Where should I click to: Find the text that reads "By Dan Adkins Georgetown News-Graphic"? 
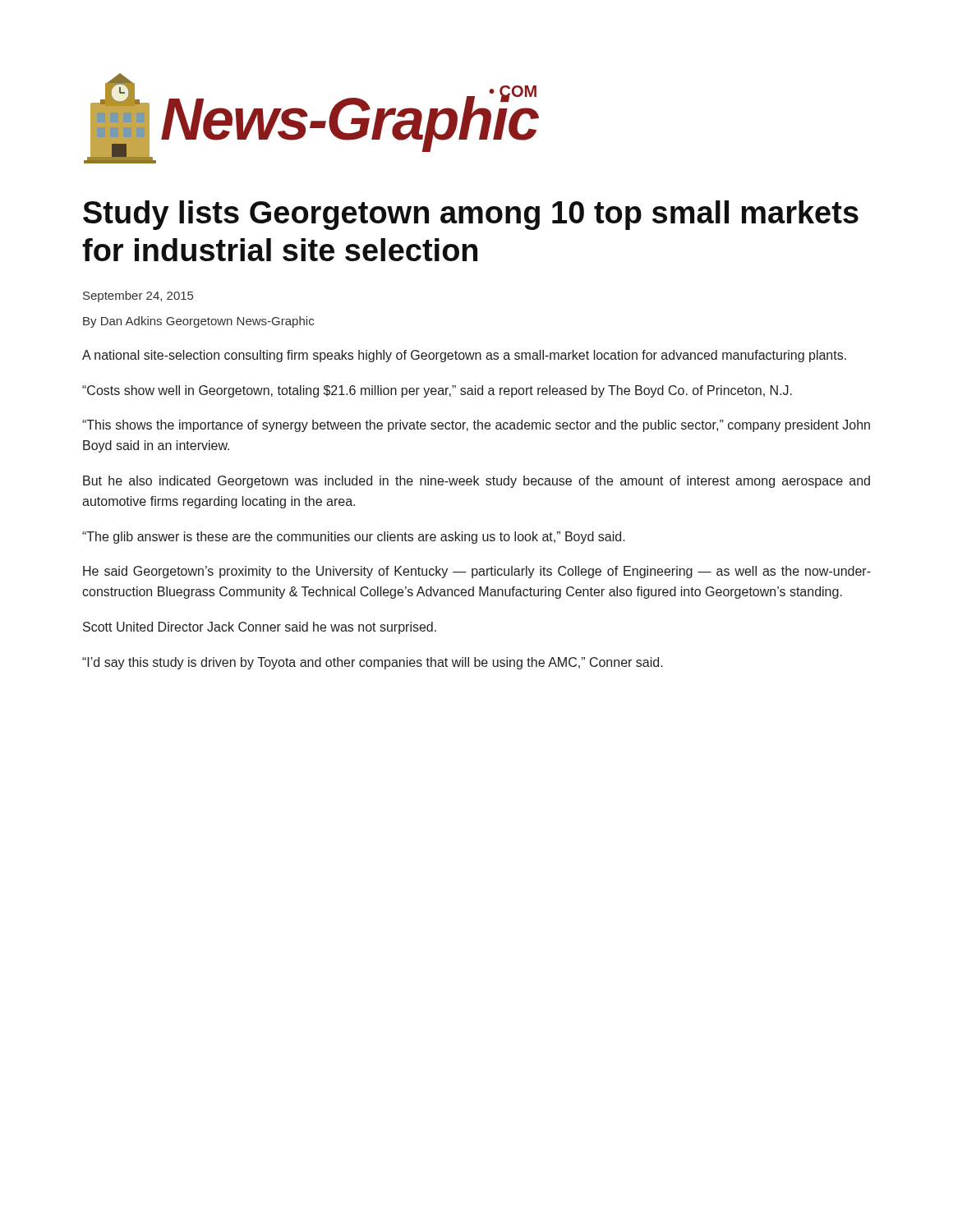coord(198,321)
